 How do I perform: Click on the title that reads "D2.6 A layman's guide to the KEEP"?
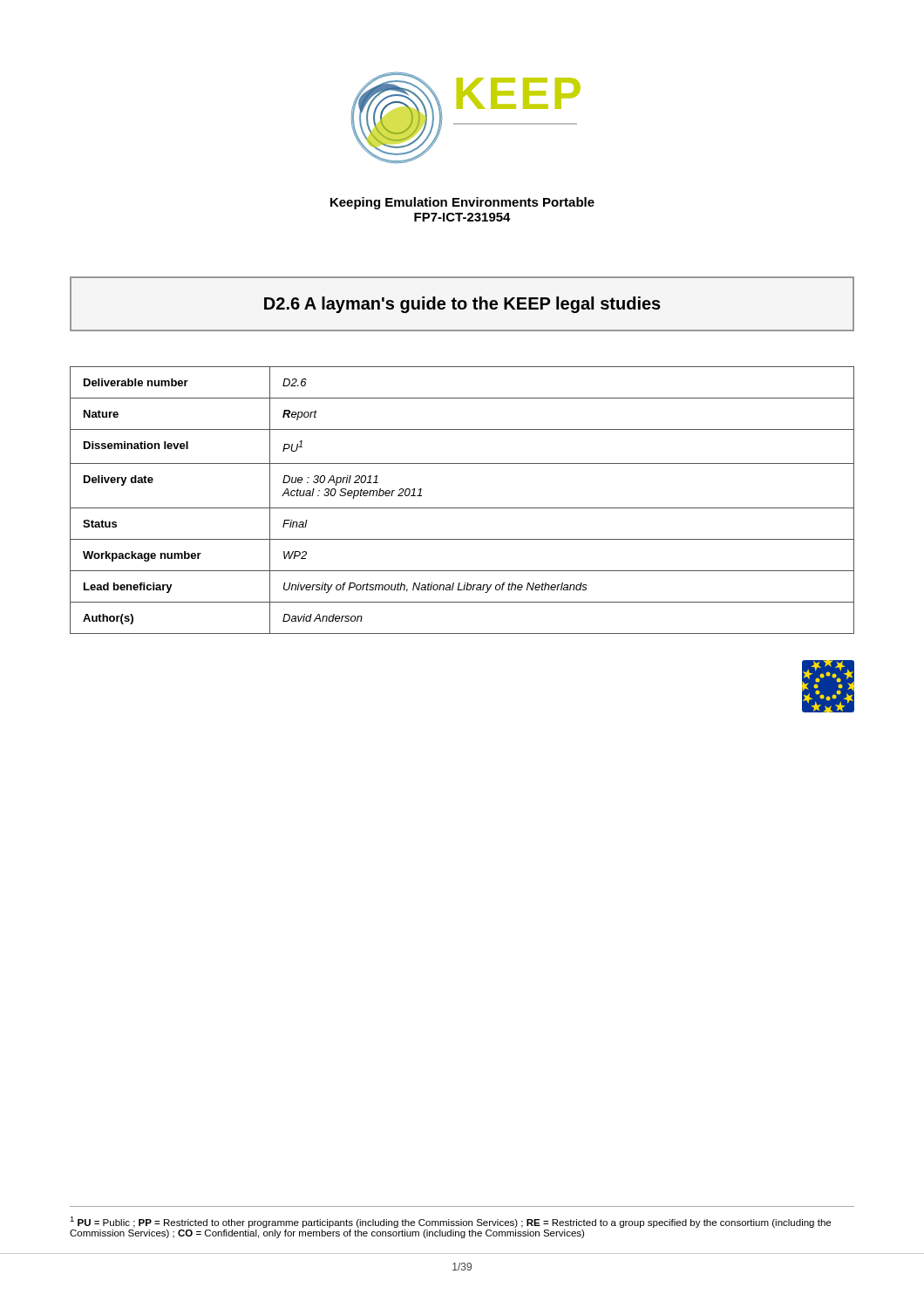point(462,303)
